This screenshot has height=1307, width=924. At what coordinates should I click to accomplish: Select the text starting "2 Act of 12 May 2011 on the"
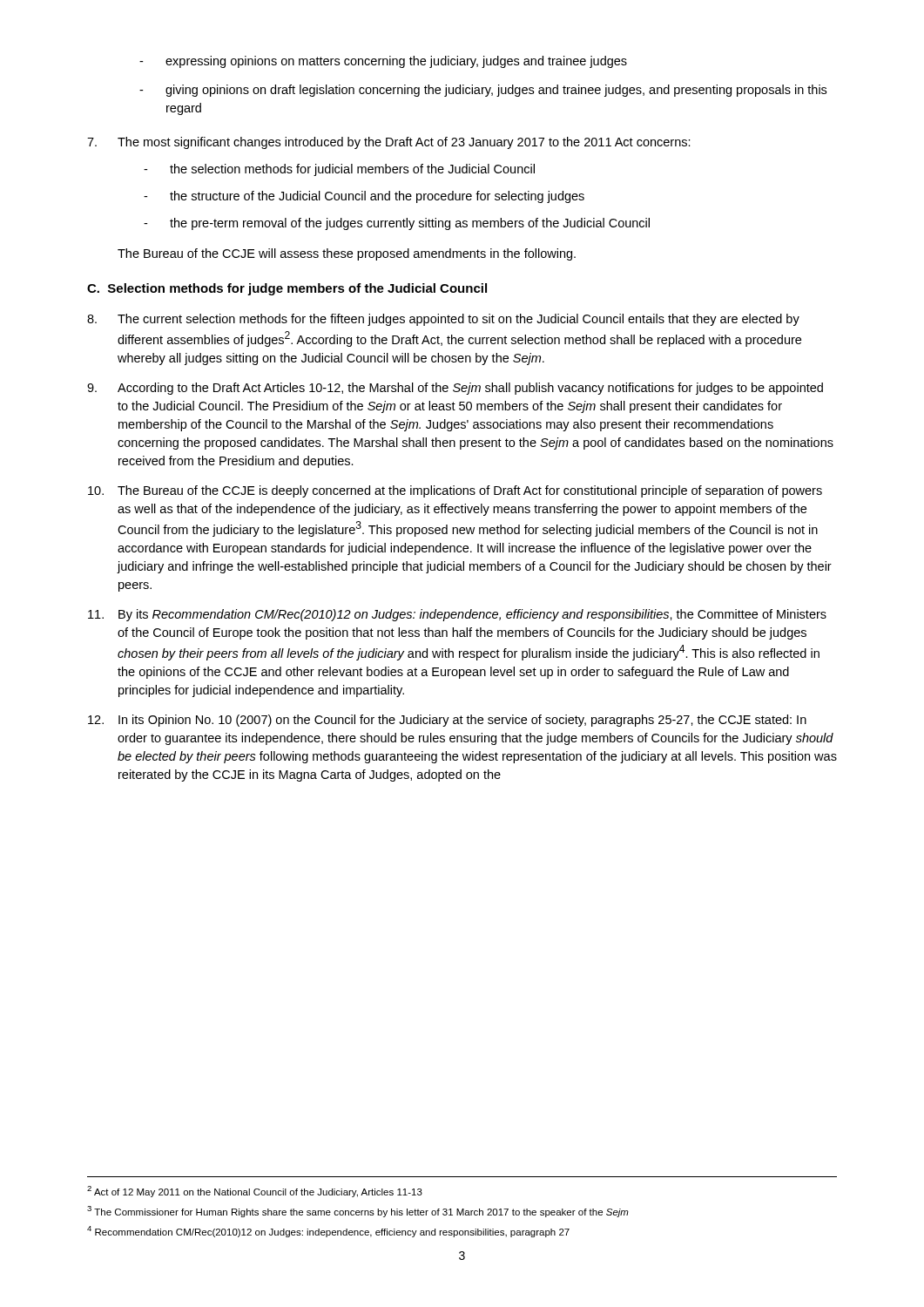[x=255, y=1190]
